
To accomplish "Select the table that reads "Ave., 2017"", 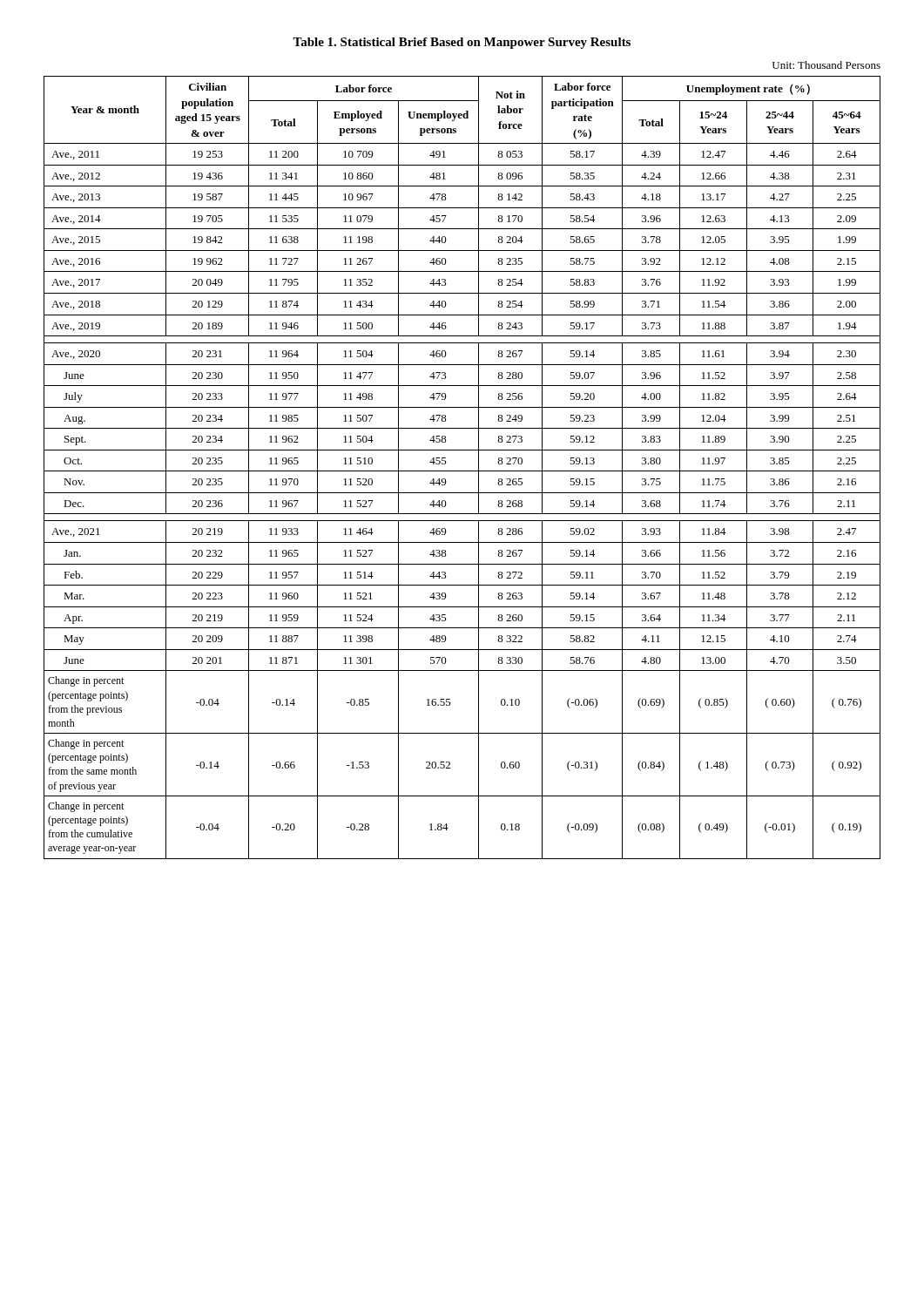I will (x=462, y=467).
